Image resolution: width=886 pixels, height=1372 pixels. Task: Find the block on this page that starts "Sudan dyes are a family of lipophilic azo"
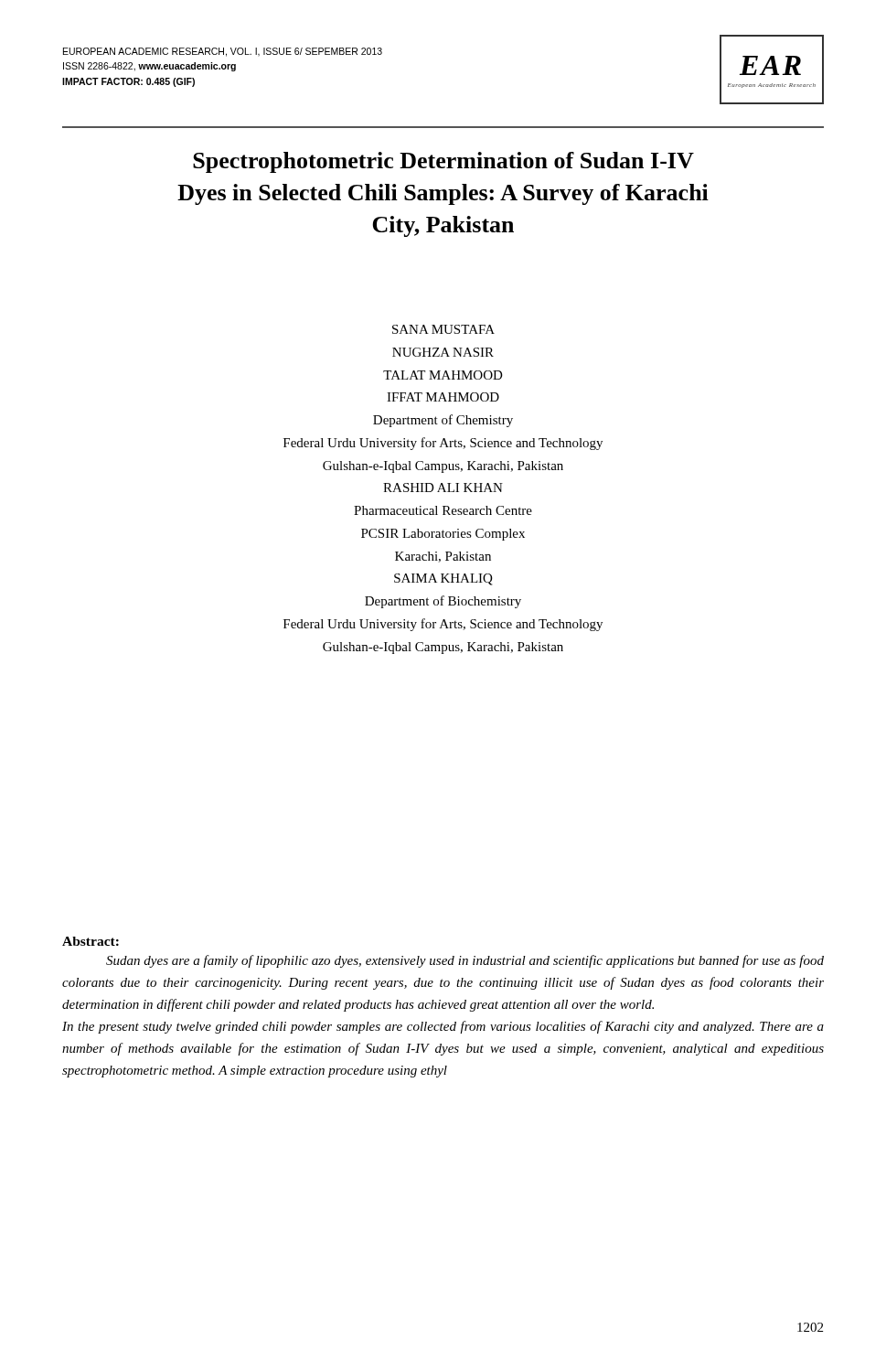443,1015
